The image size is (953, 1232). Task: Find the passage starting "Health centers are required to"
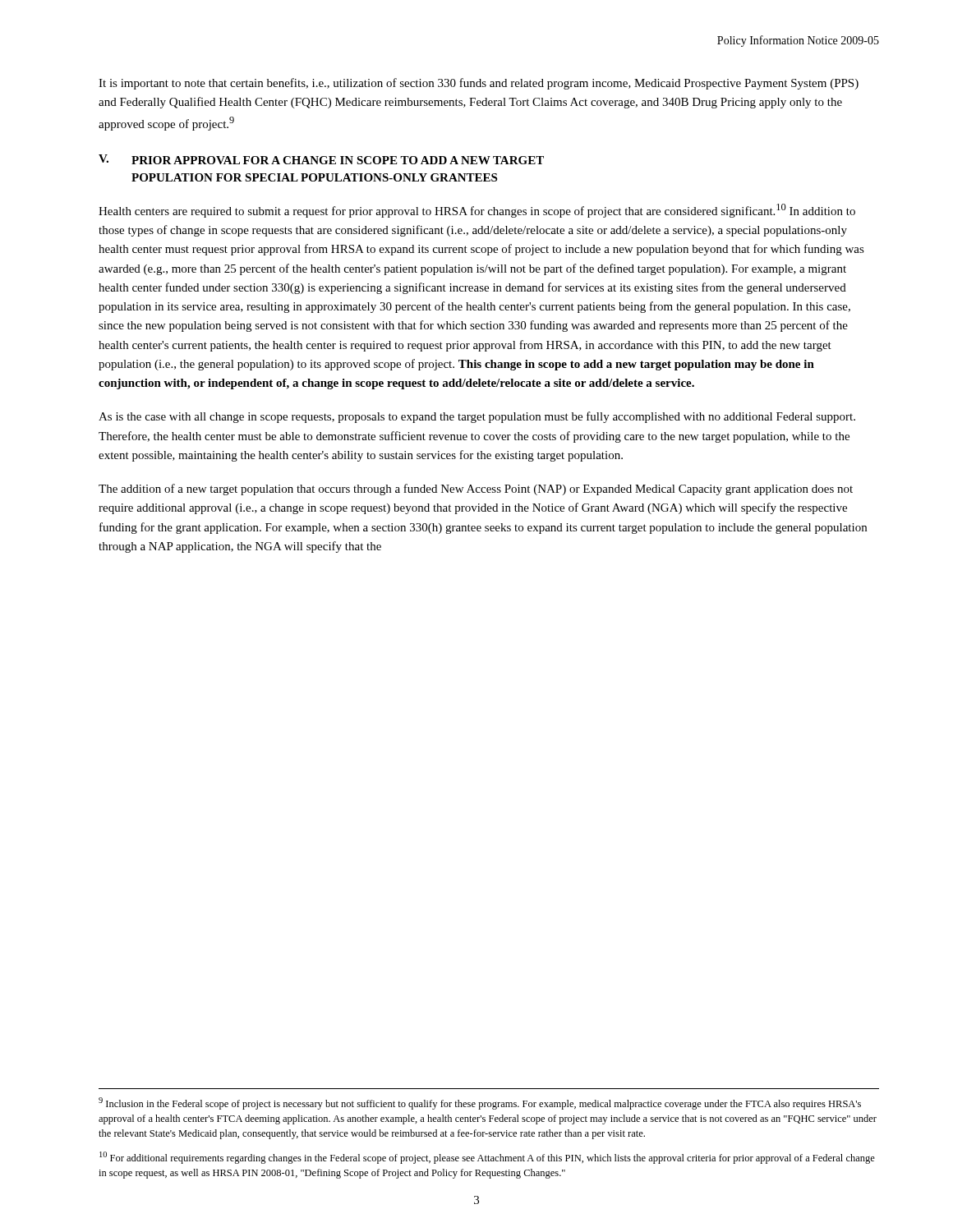(481, 295)
